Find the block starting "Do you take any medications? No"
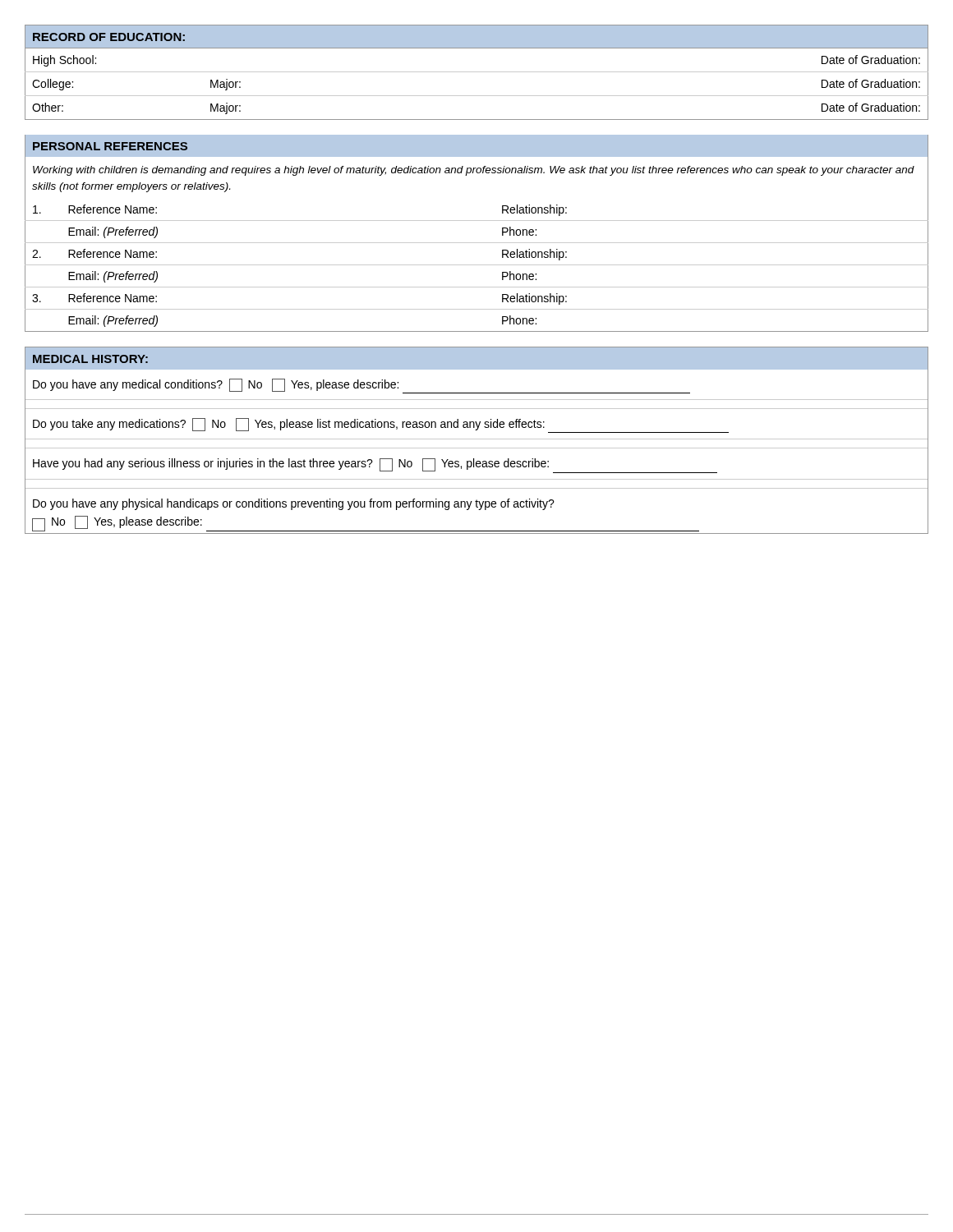This screenshot has width=953, height=1232. point(381,425)
